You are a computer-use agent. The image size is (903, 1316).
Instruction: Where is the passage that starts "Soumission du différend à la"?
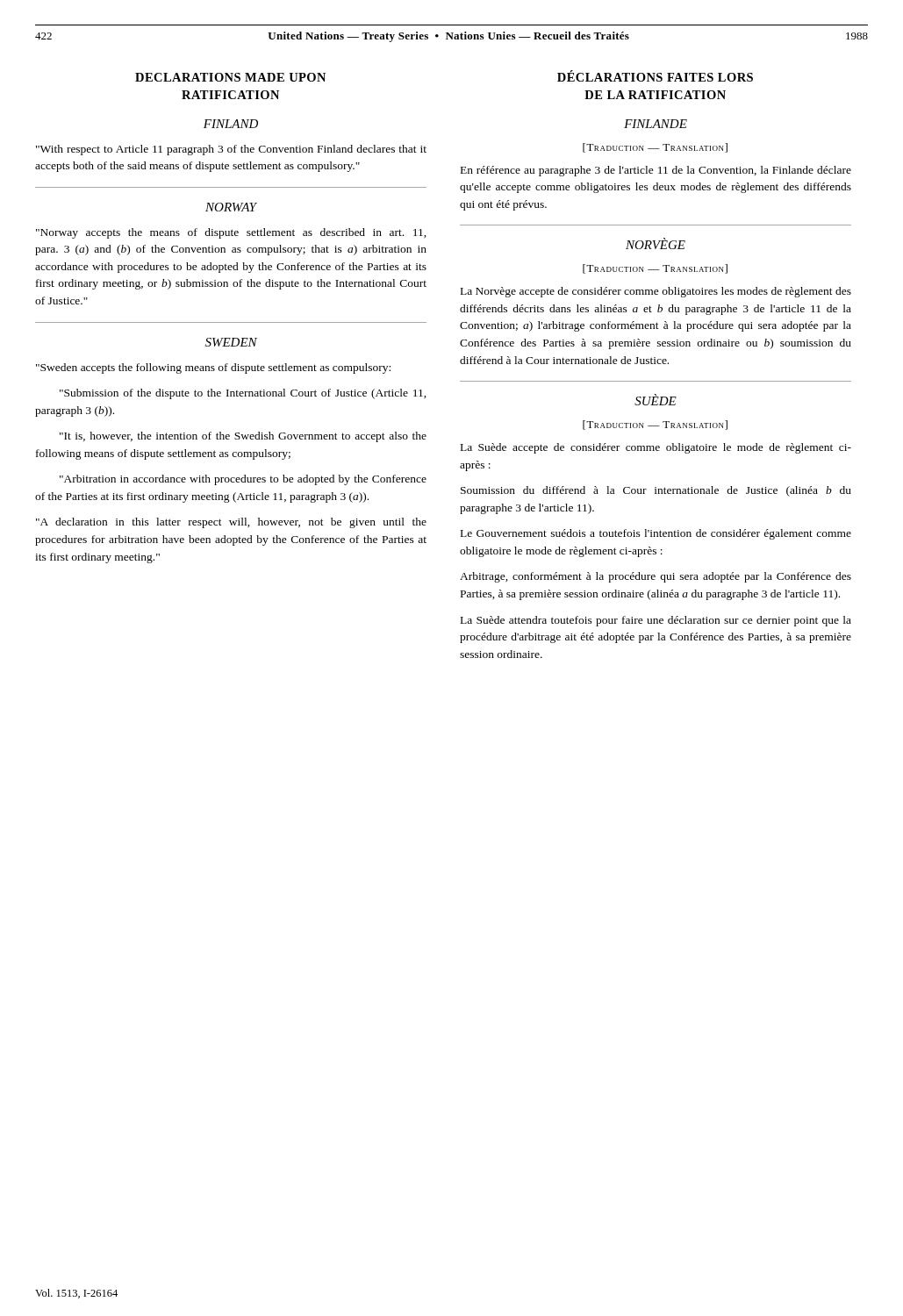655,499
